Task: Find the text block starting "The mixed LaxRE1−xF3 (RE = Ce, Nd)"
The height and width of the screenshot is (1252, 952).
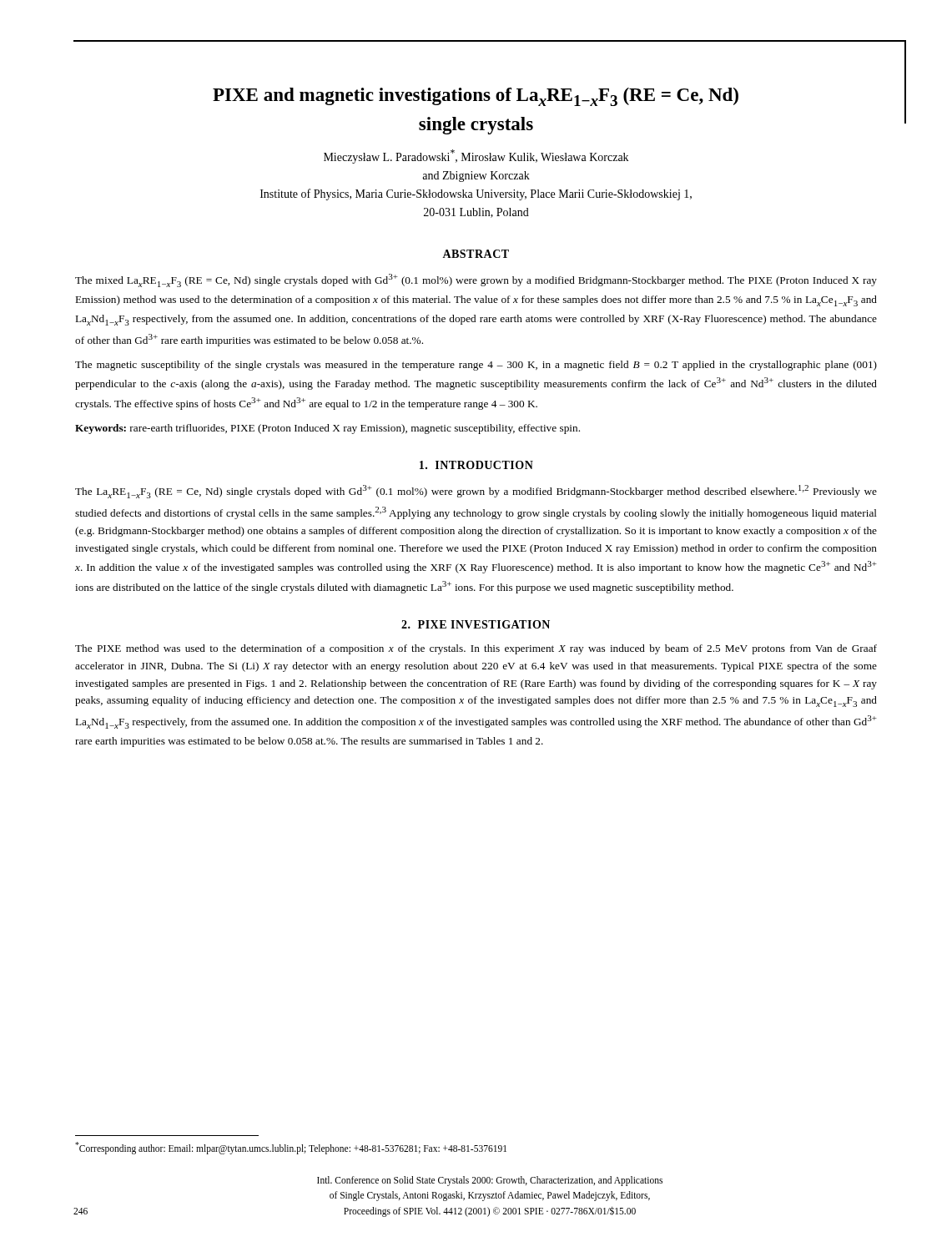Action: pyautogui.click(x=476, y=309)
